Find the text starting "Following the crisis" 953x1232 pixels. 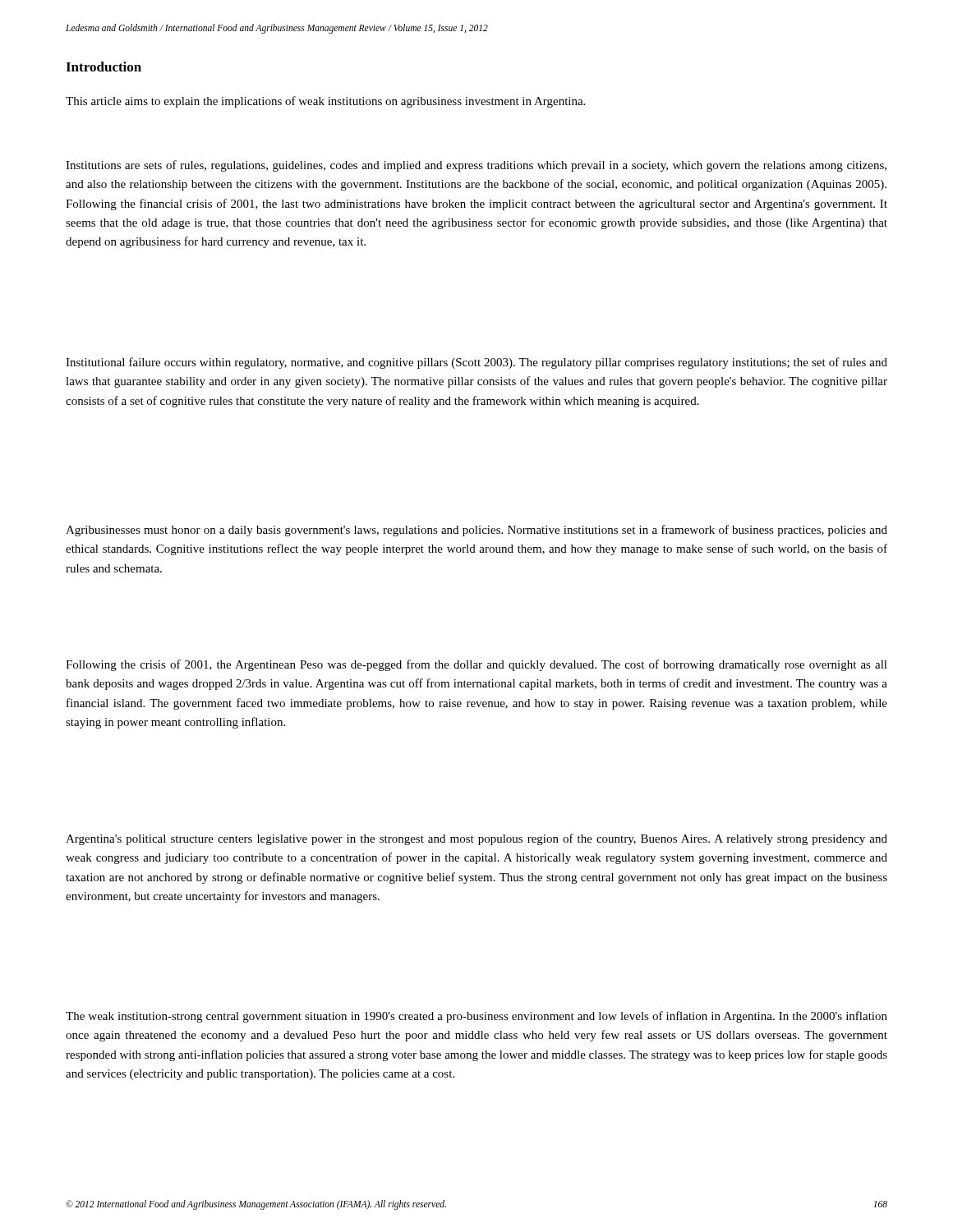click(x=476, y=693)
